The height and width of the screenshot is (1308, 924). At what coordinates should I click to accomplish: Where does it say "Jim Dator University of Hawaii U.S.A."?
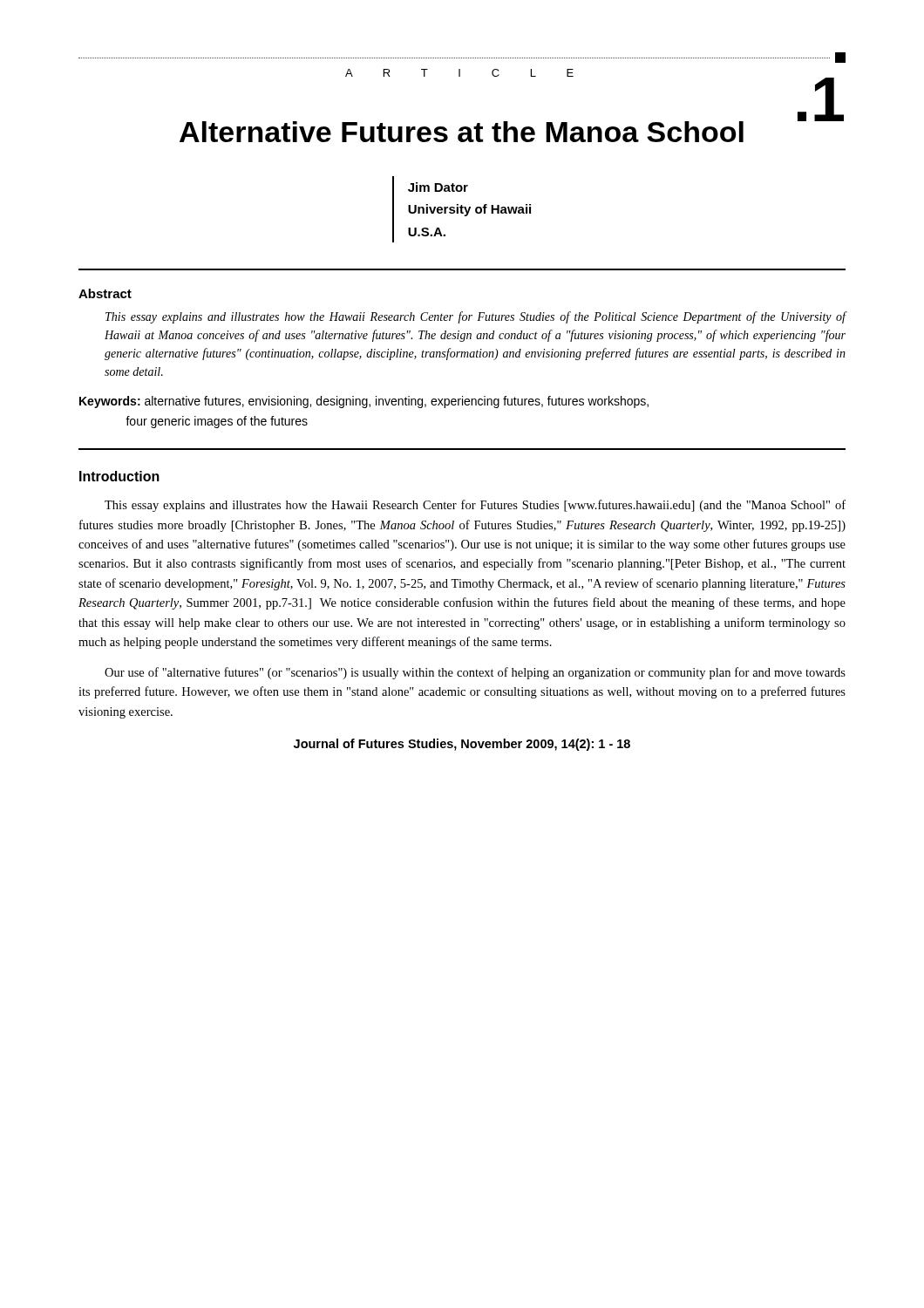click(x=462, y=209)
